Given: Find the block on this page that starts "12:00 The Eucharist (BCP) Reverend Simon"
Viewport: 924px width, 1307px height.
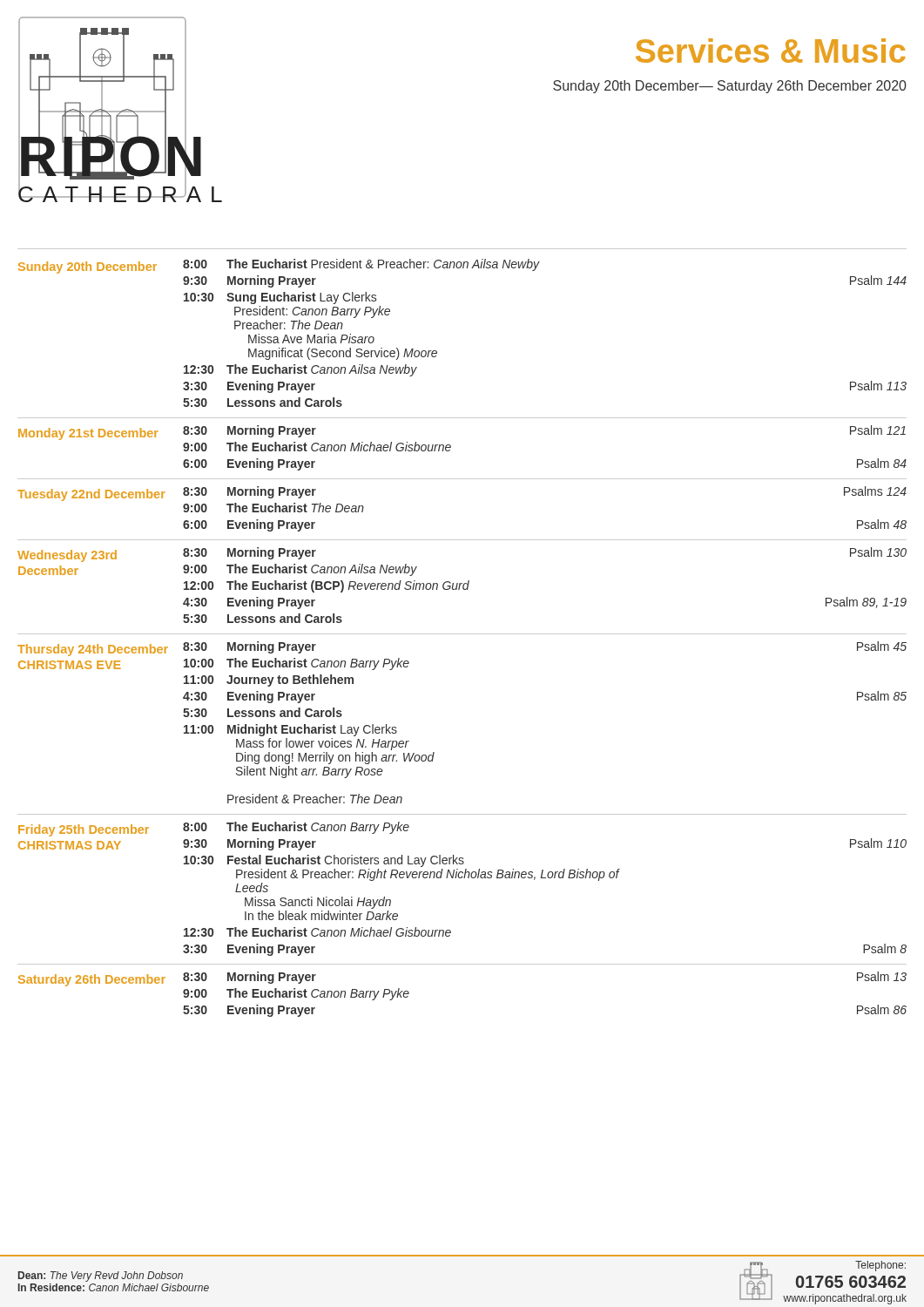Looking at the screenshot, I should click(327, 586).
